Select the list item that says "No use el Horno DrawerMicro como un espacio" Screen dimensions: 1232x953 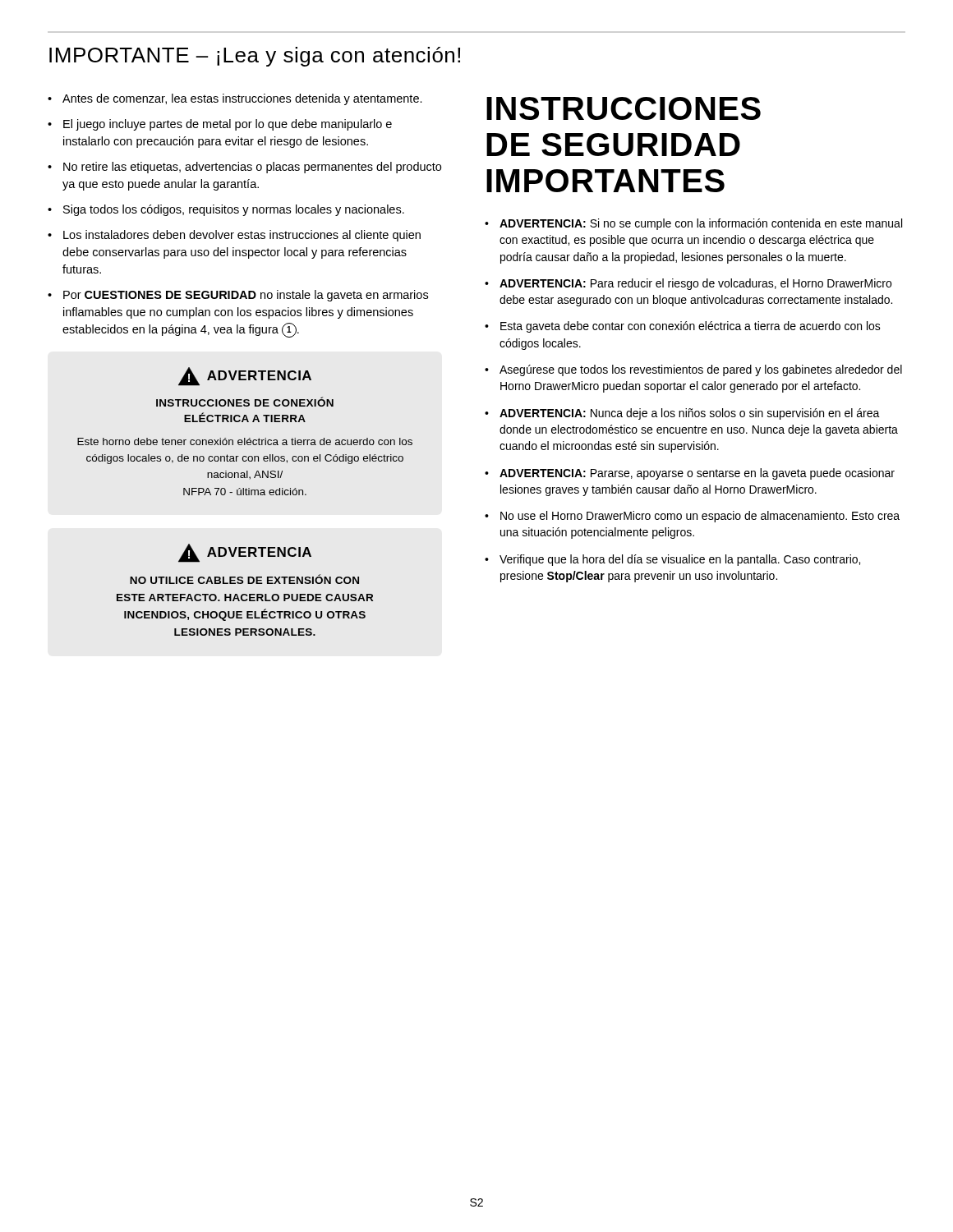click(x=700, y=524)
